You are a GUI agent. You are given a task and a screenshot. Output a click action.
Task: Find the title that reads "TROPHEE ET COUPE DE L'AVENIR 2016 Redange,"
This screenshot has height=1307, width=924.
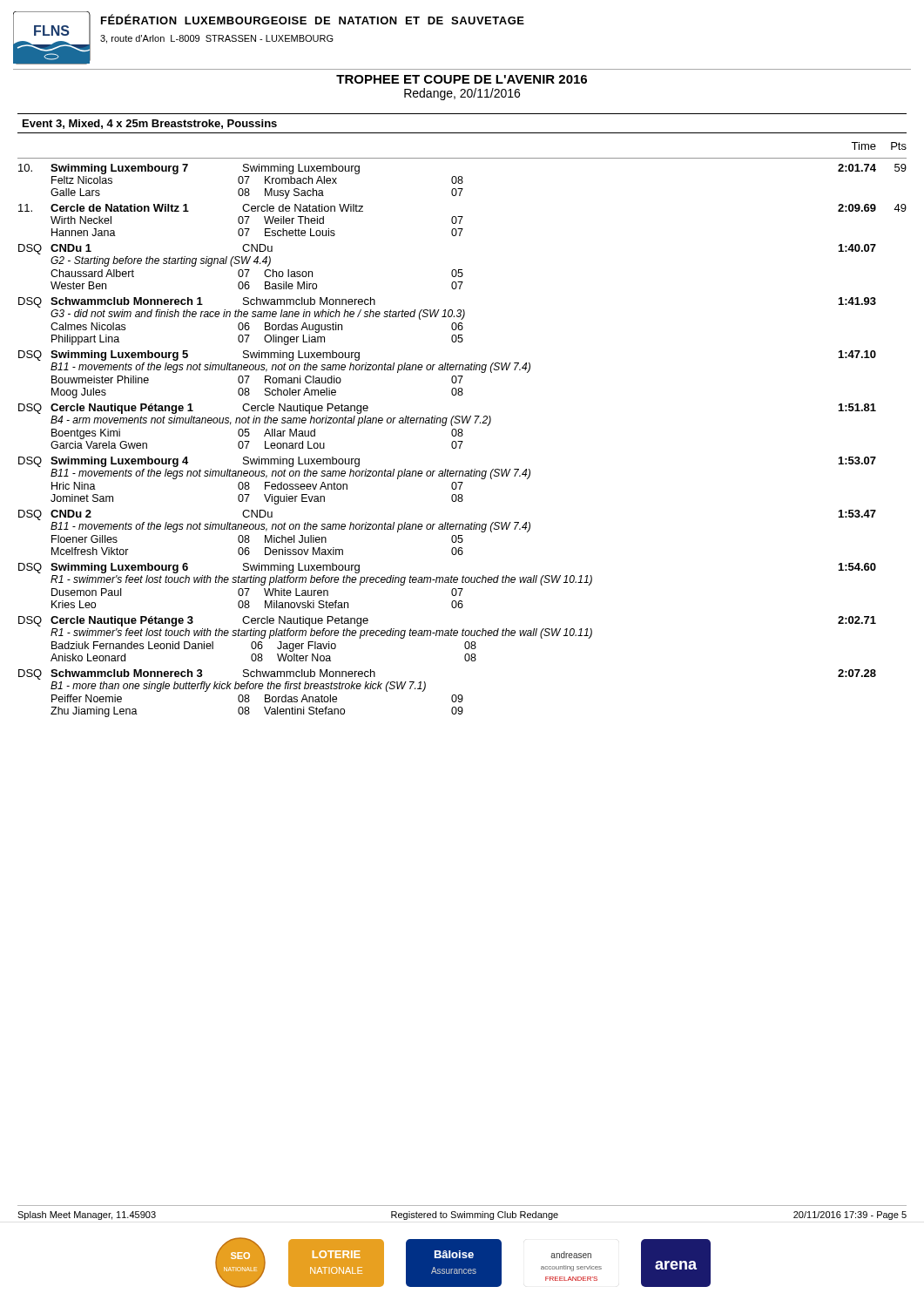pyautogui.click(x=462, y=86)
